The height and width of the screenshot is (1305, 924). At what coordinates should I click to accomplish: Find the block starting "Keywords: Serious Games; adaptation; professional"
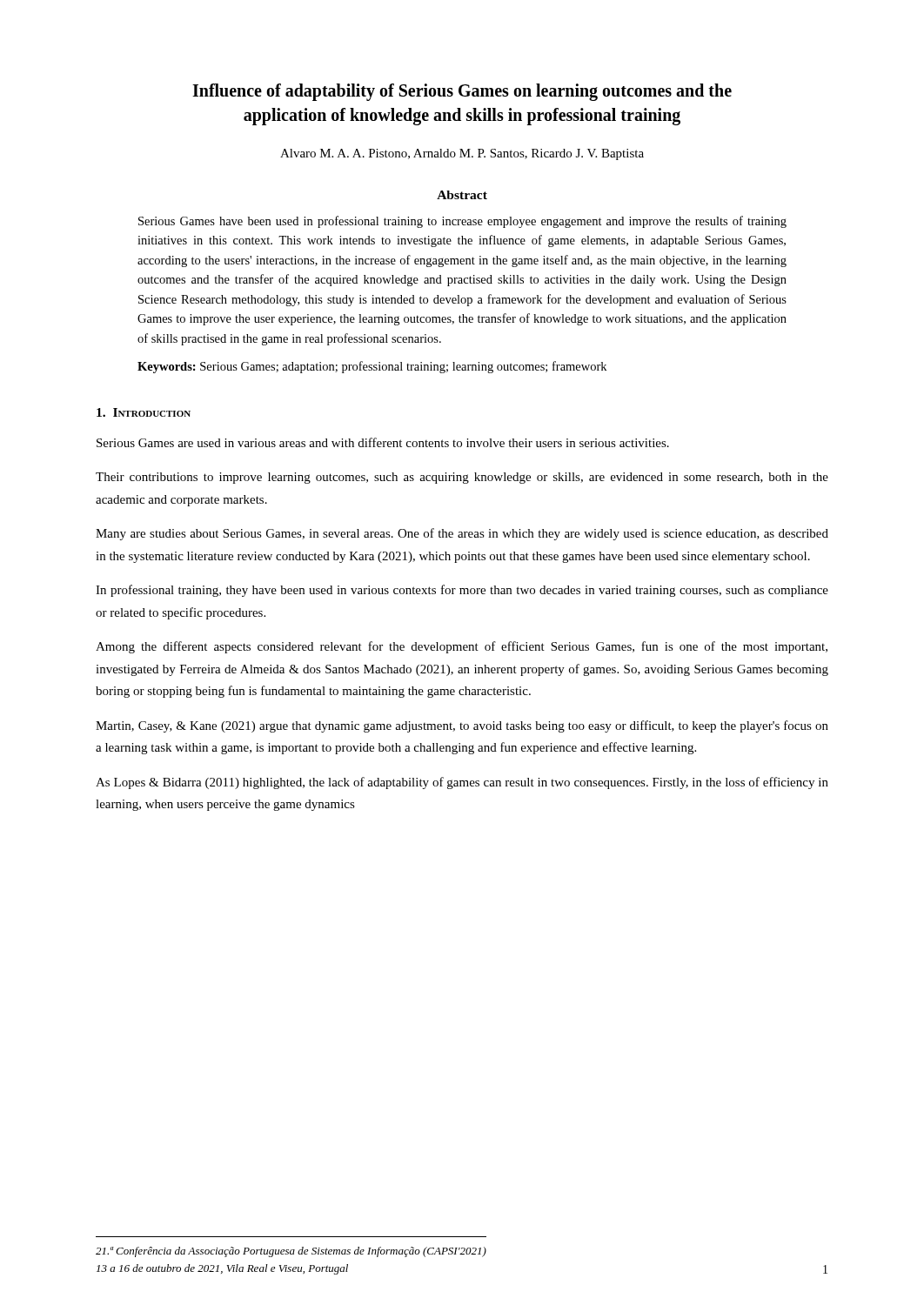[x=372, y=367]
